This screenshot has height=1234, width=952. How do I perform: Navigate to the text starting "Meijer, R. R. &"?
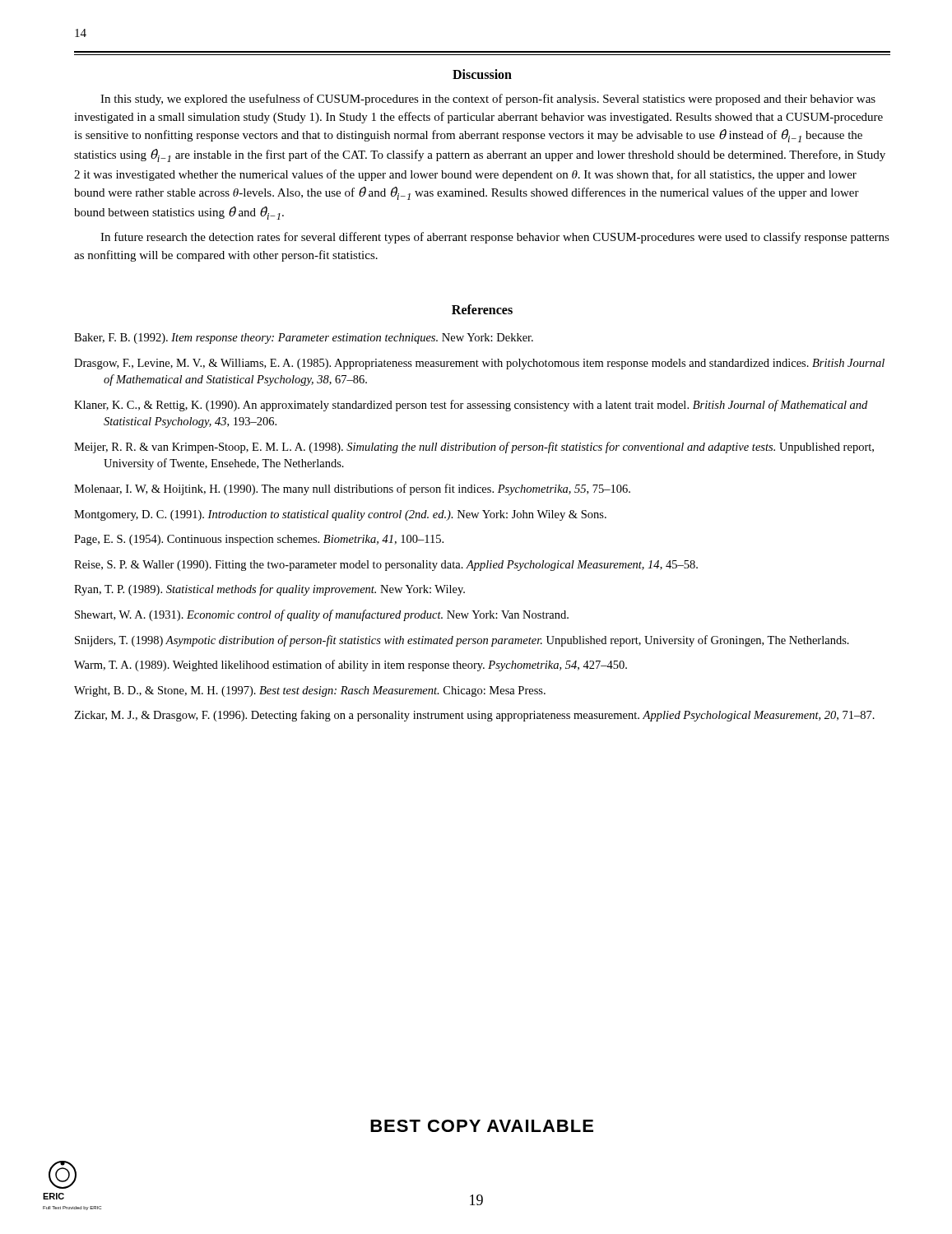click(474, 455)
